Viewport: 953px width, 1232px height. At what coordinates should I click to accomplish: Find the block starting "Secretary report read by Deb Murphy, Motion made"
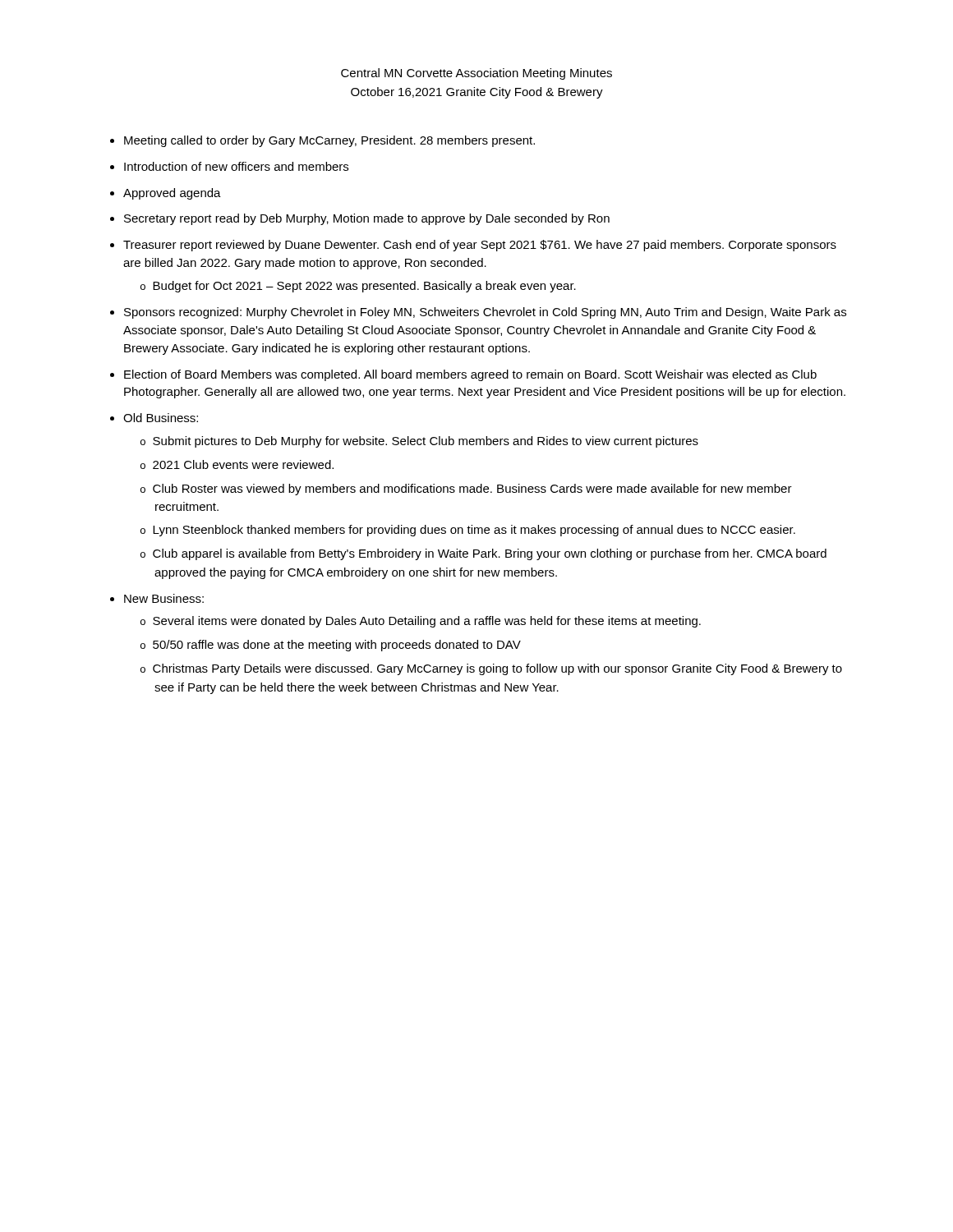coord(367,218)
